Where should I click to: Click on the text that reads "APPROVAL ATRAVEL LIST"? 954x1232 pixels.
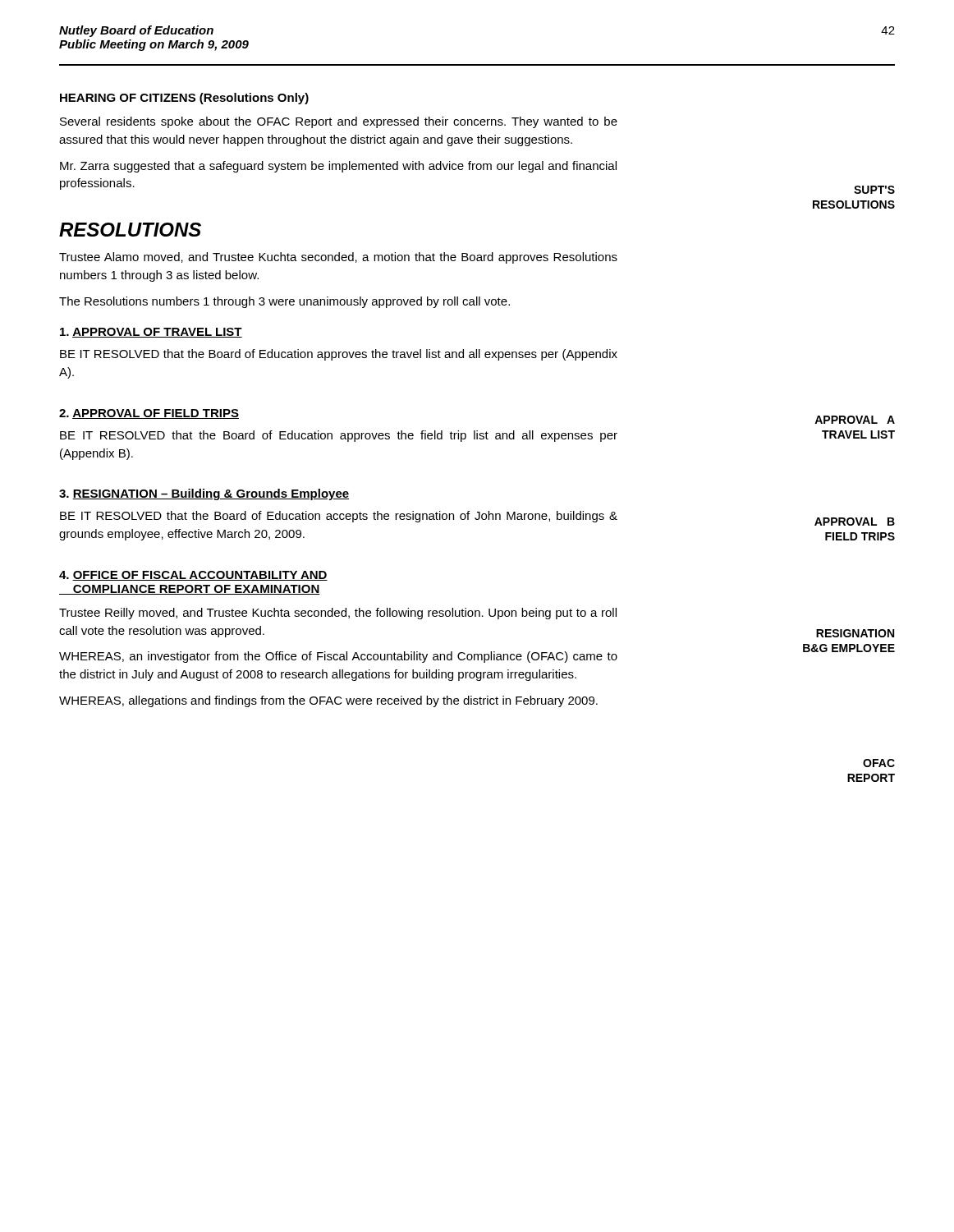coord(855,427)
